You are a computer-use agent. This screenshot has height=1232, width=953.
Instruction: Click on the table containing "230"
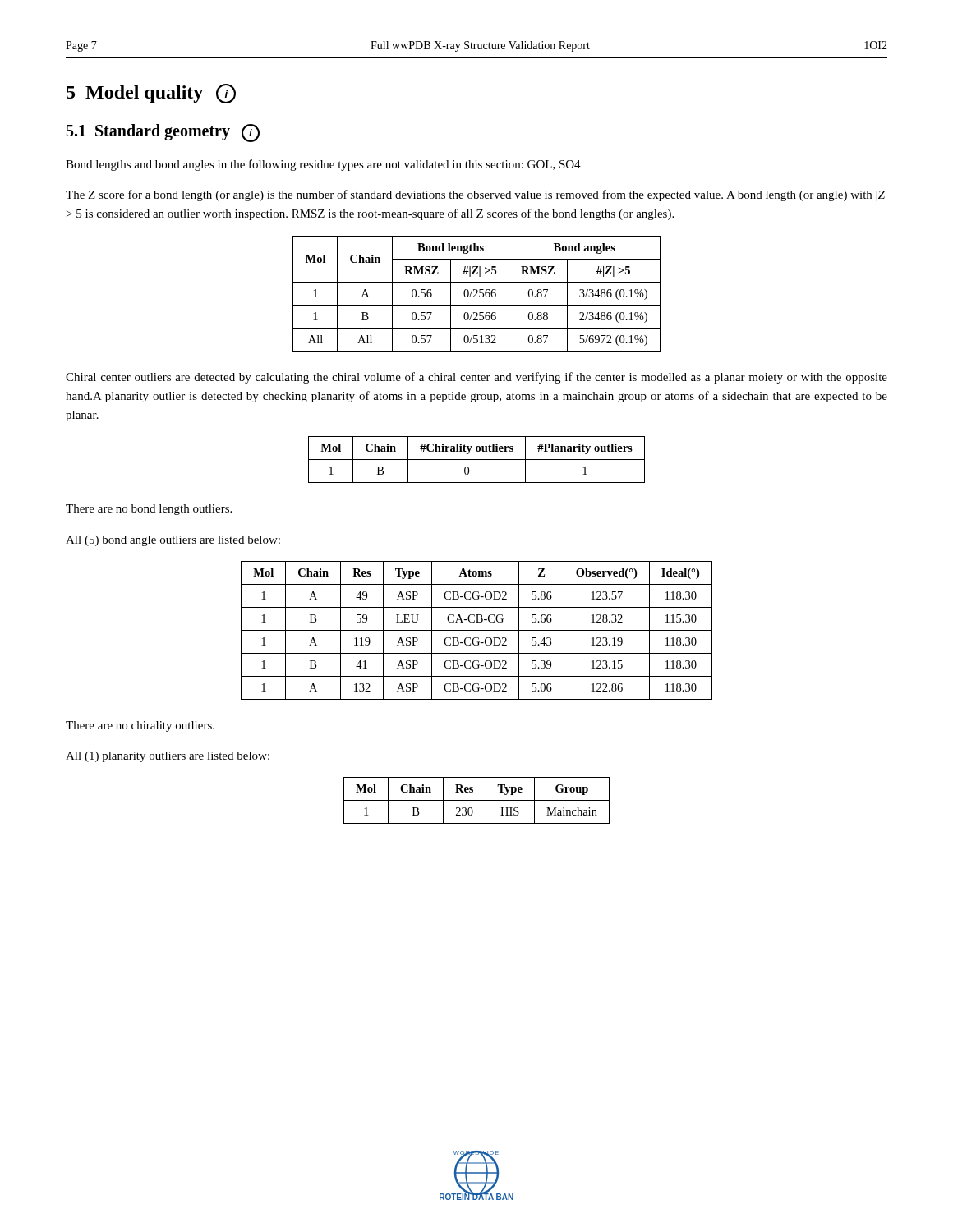[x=476, y=801]
